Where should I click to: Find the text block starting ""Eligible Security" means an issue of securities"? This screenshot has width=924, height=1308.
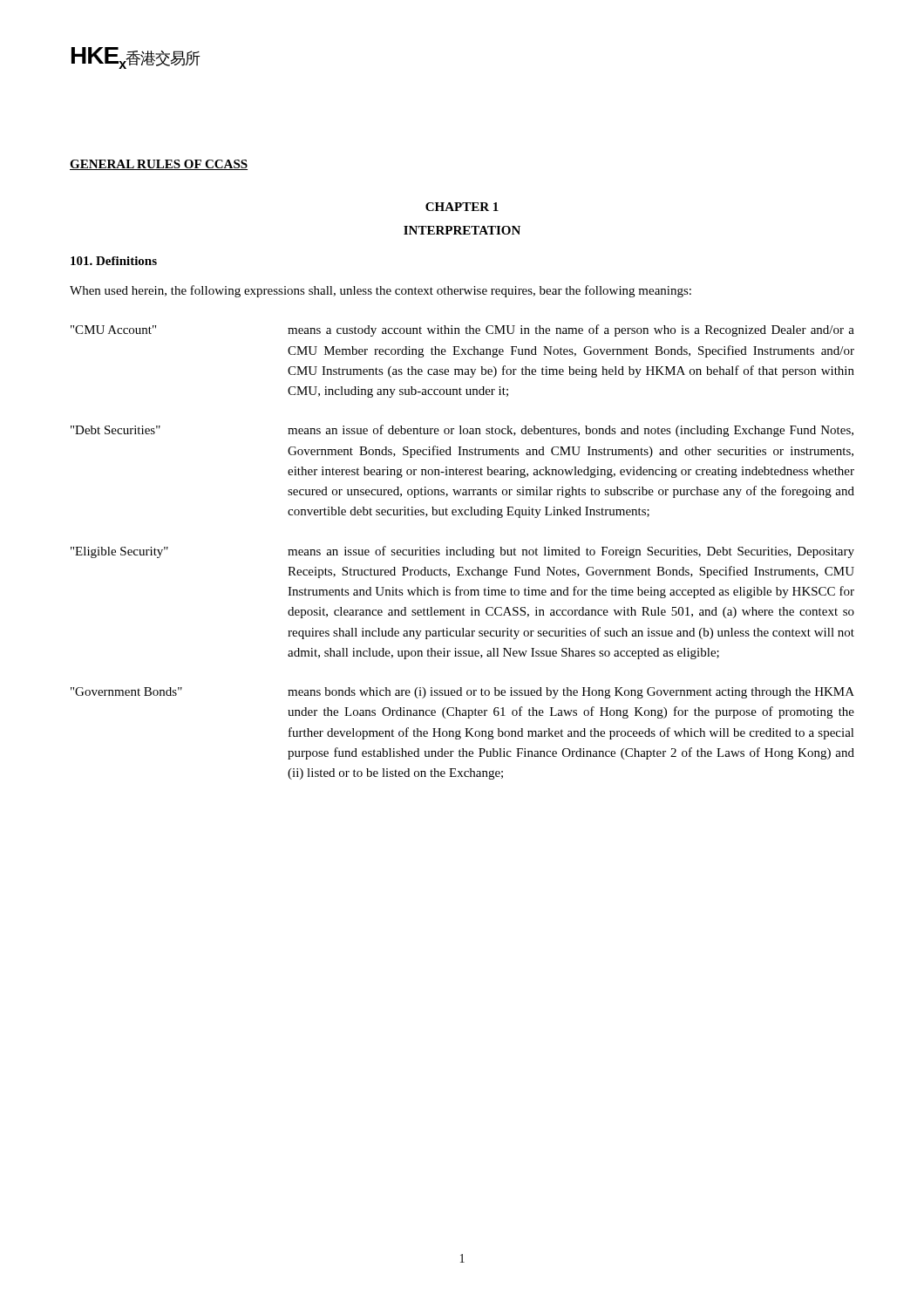pos(462,602)
